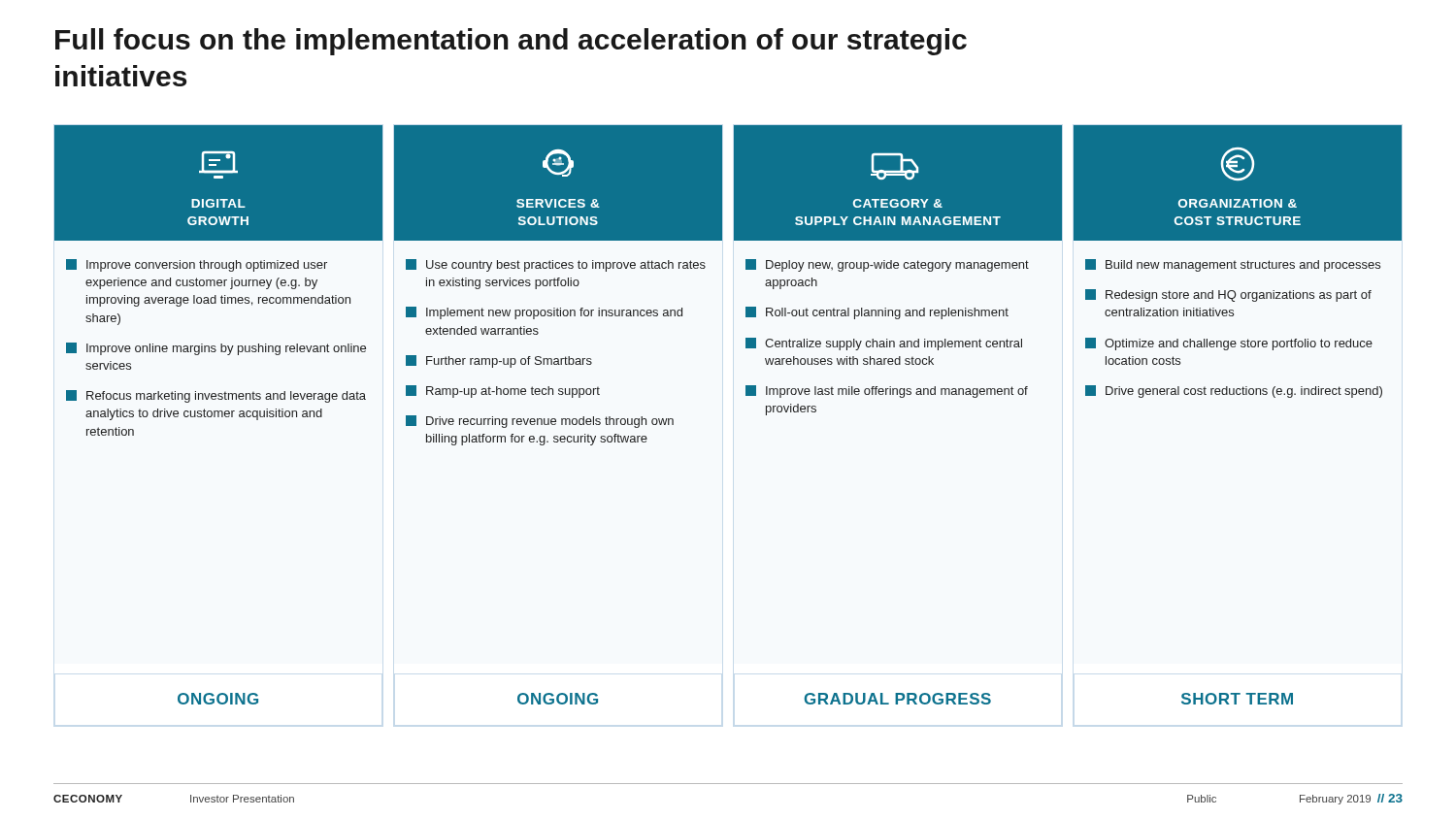Find the infographic
Screen dimensions: 819x1456
(728, 426)
